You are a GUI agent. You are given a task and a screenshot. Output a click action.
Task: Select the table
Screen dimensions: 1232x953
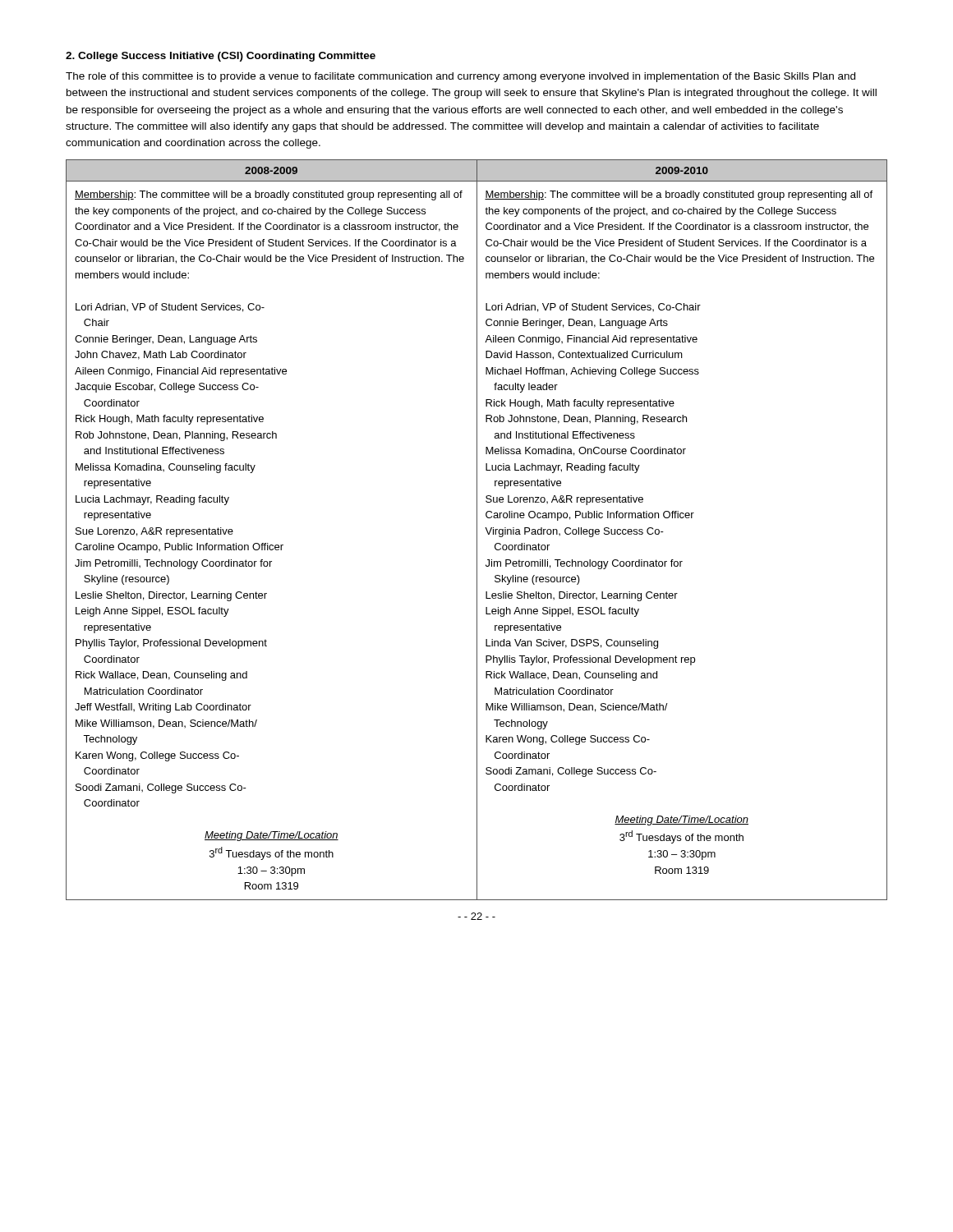click(476, 530)
